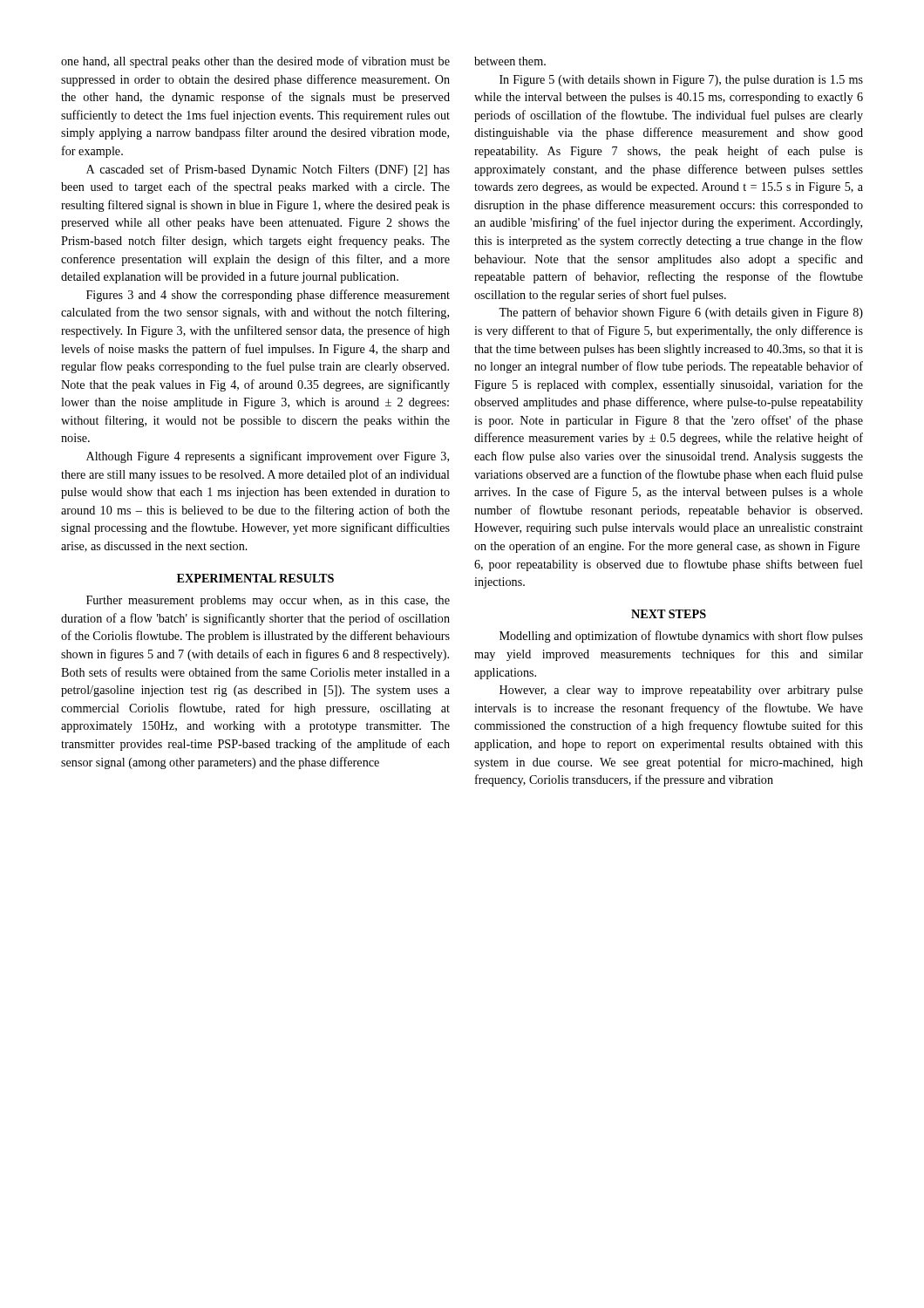Viewport: 924px width, 1308px height.
Task: Find the block on this page that starts "one hand, all spectral peaks other than the"
Action: coord(255,304)
